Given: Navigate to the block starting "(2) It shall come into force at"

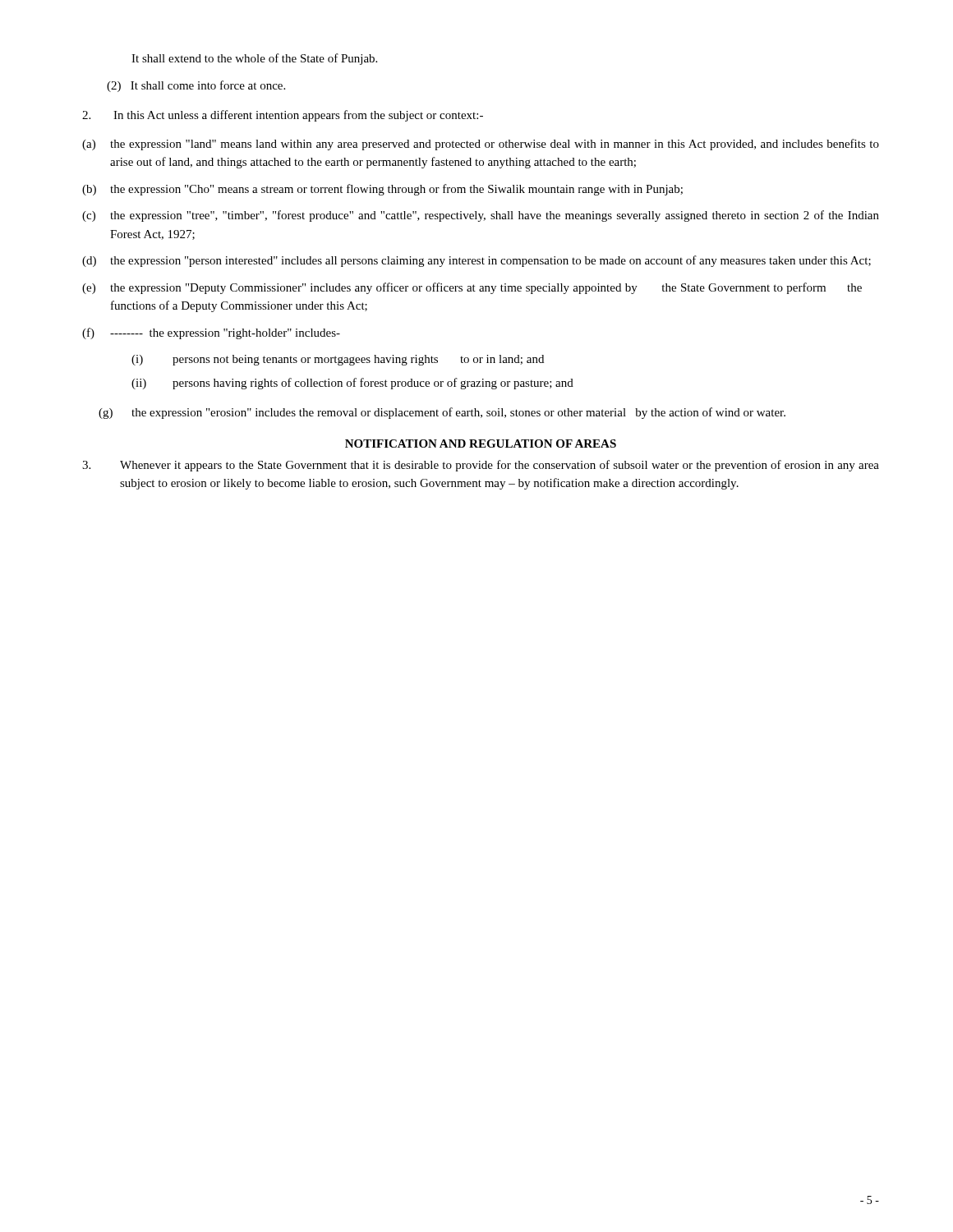Looking at the screenshot, I should point(196,85).
